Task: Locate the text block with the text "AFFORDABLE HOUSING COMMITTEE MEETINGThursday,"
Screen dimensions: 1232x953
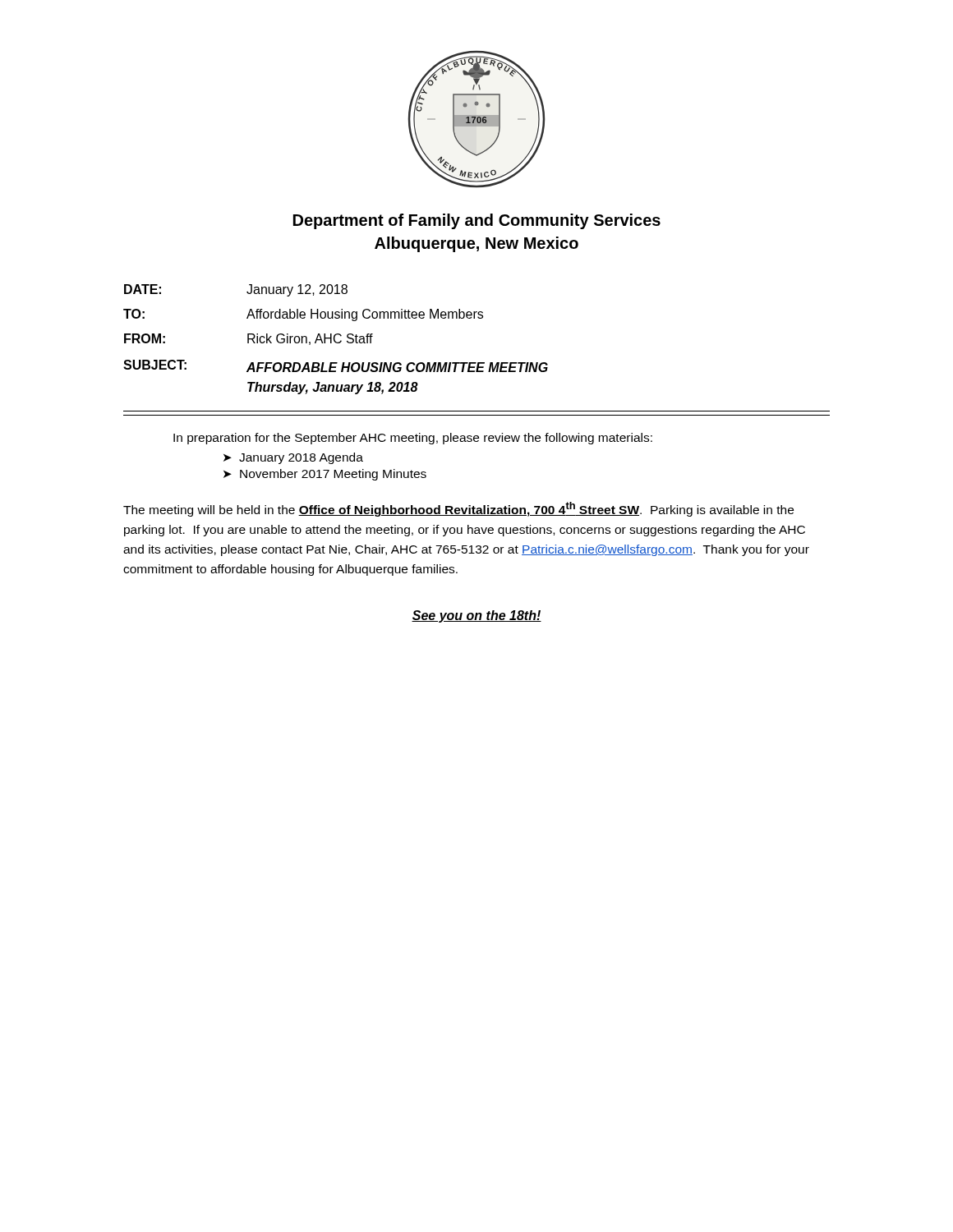Action: pos(397,377)
